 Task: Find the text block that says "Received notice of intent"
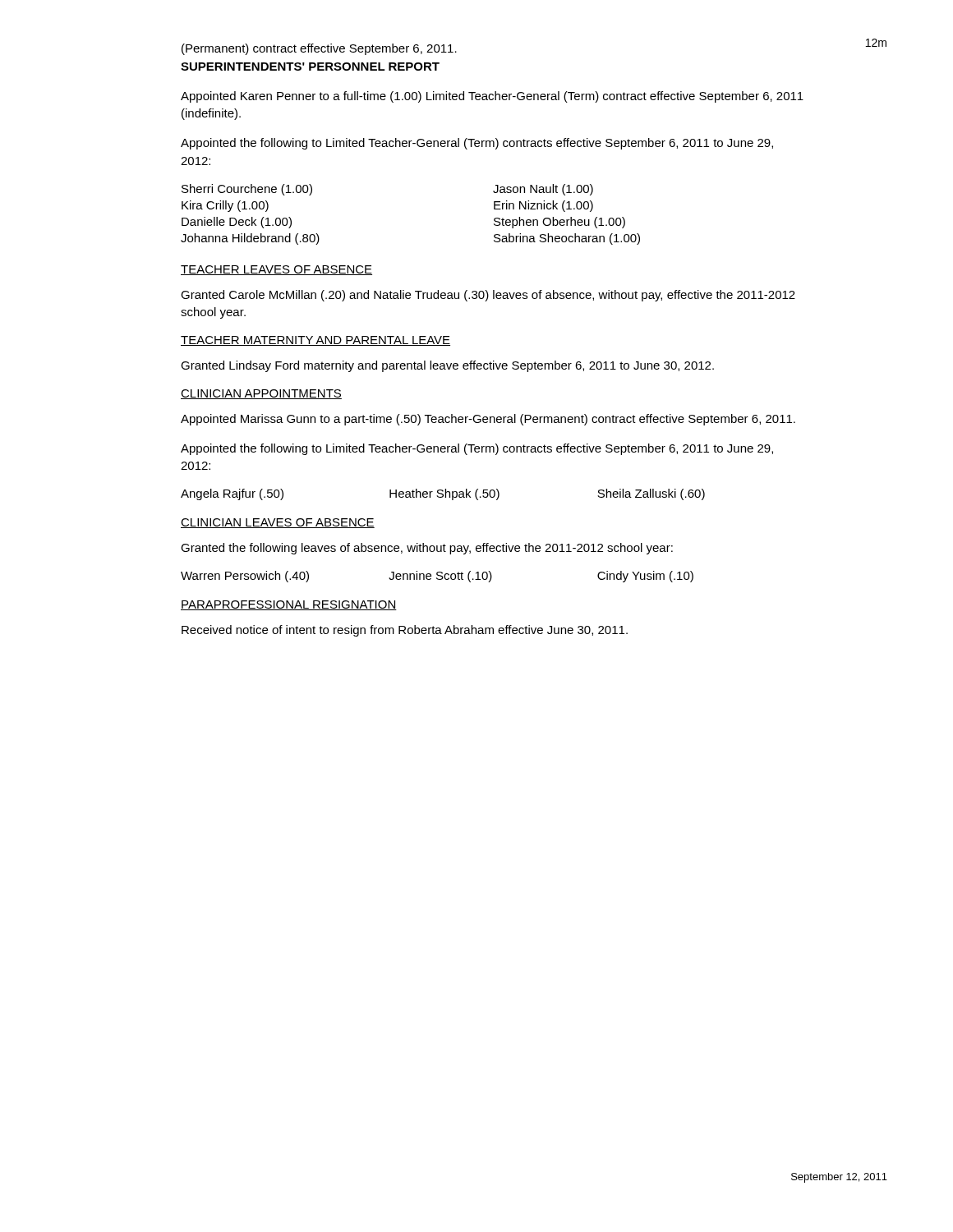405,629
